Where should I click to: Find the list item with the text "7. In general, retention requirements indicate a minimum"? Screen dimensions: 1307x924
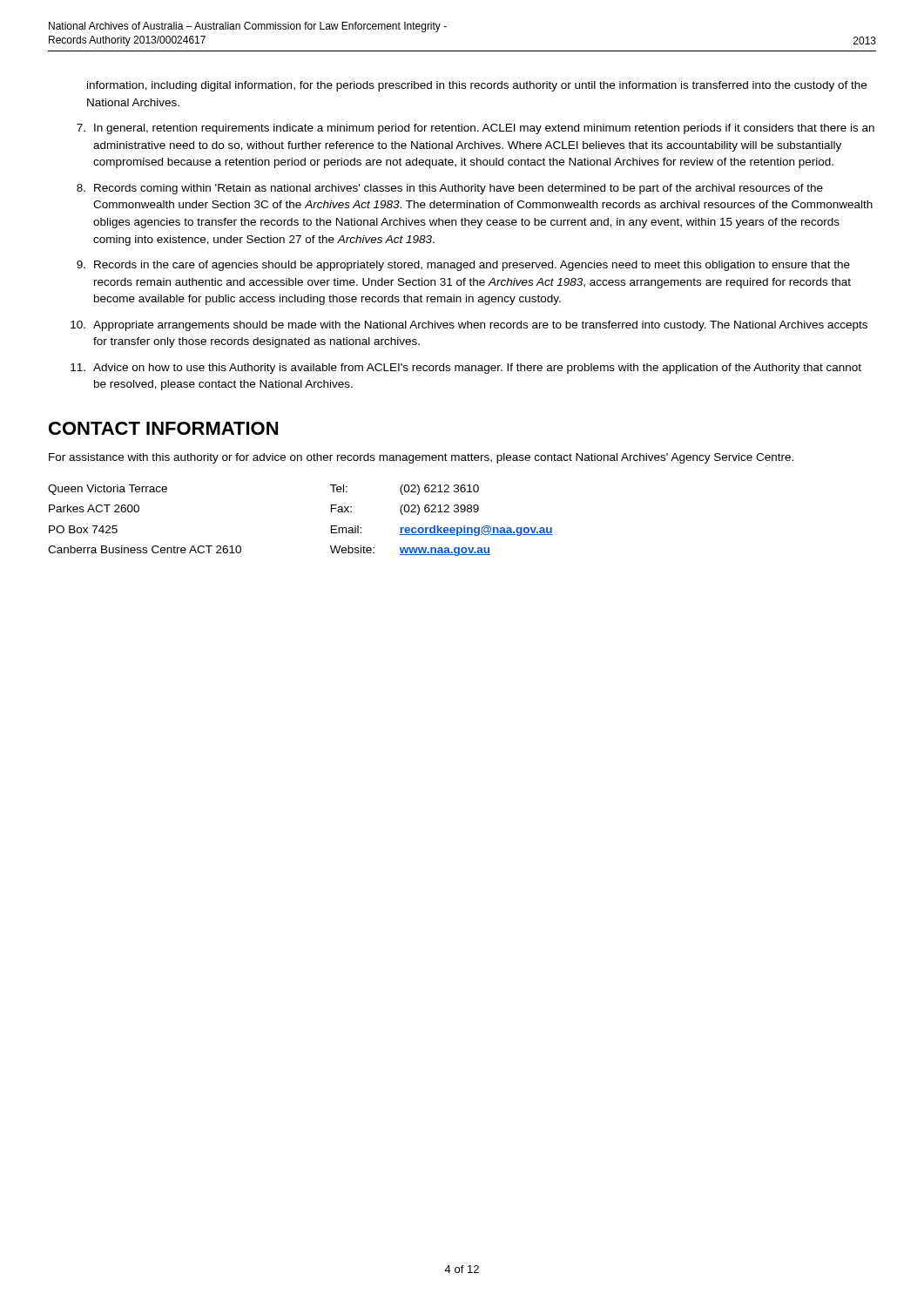click(462, 145)
